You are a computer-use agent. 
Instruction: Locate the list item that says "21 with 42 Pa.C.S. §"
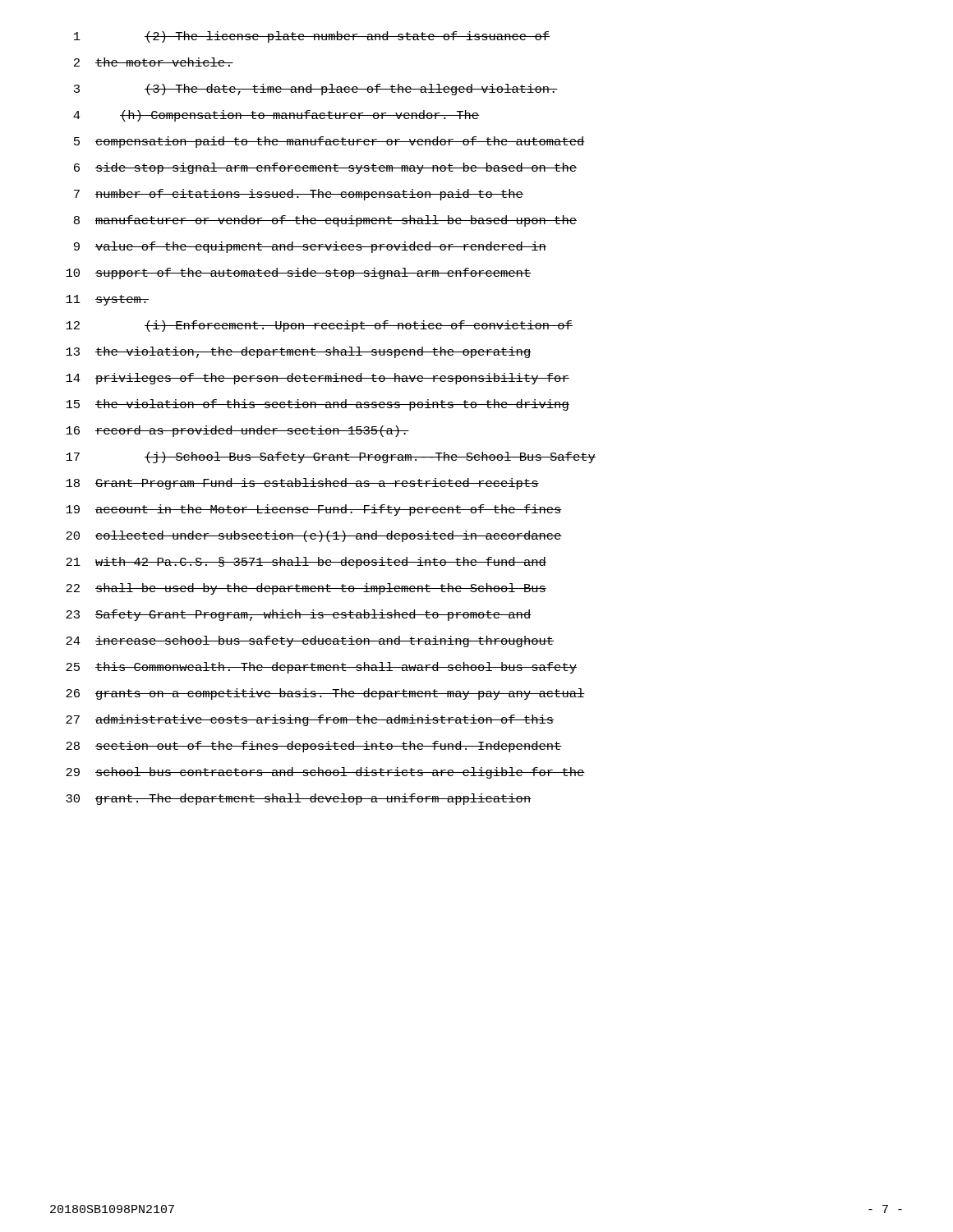click(x=298, y=563)
